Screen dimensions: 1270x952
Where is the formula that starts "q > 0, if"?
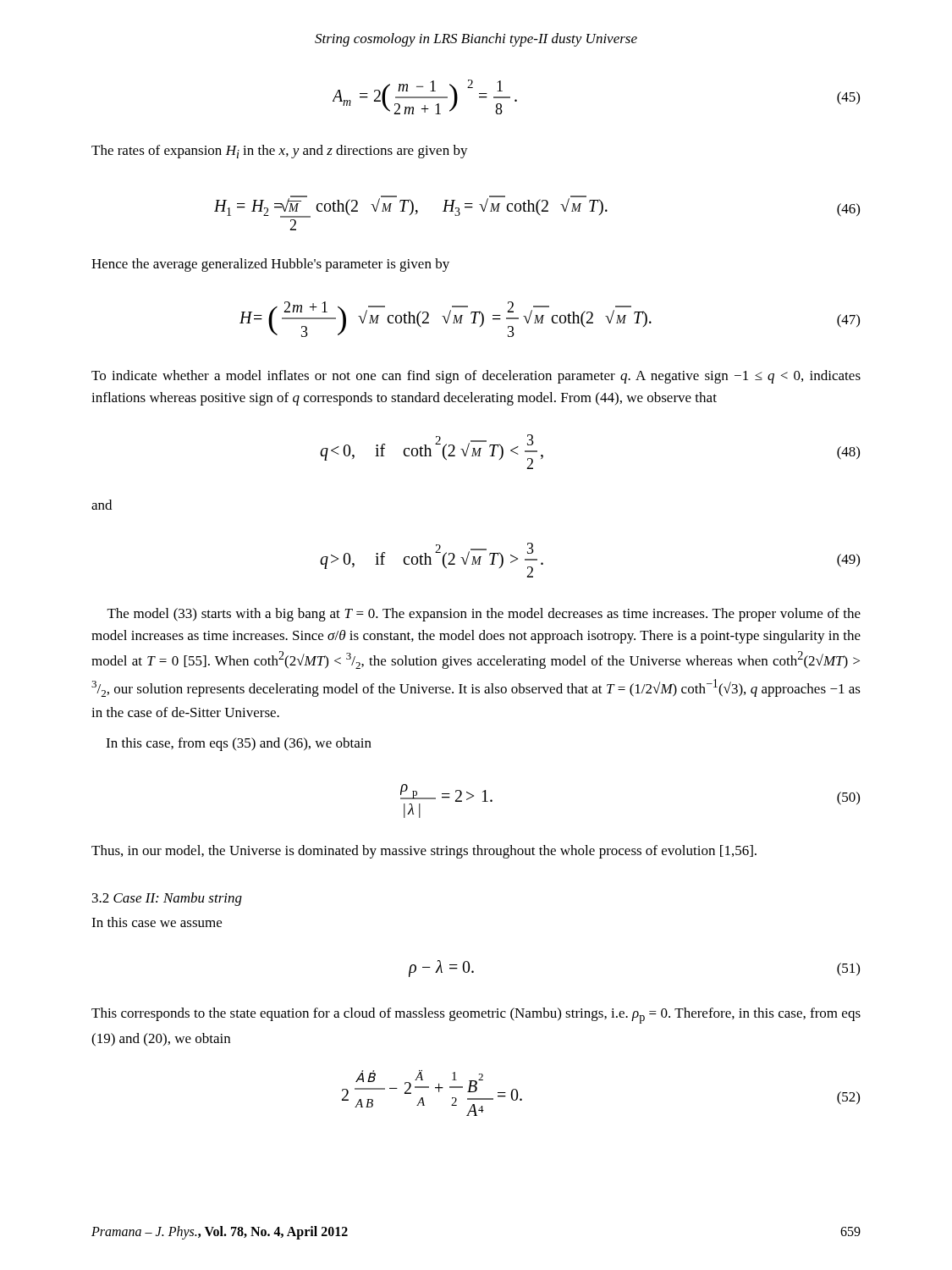point(444,560)
